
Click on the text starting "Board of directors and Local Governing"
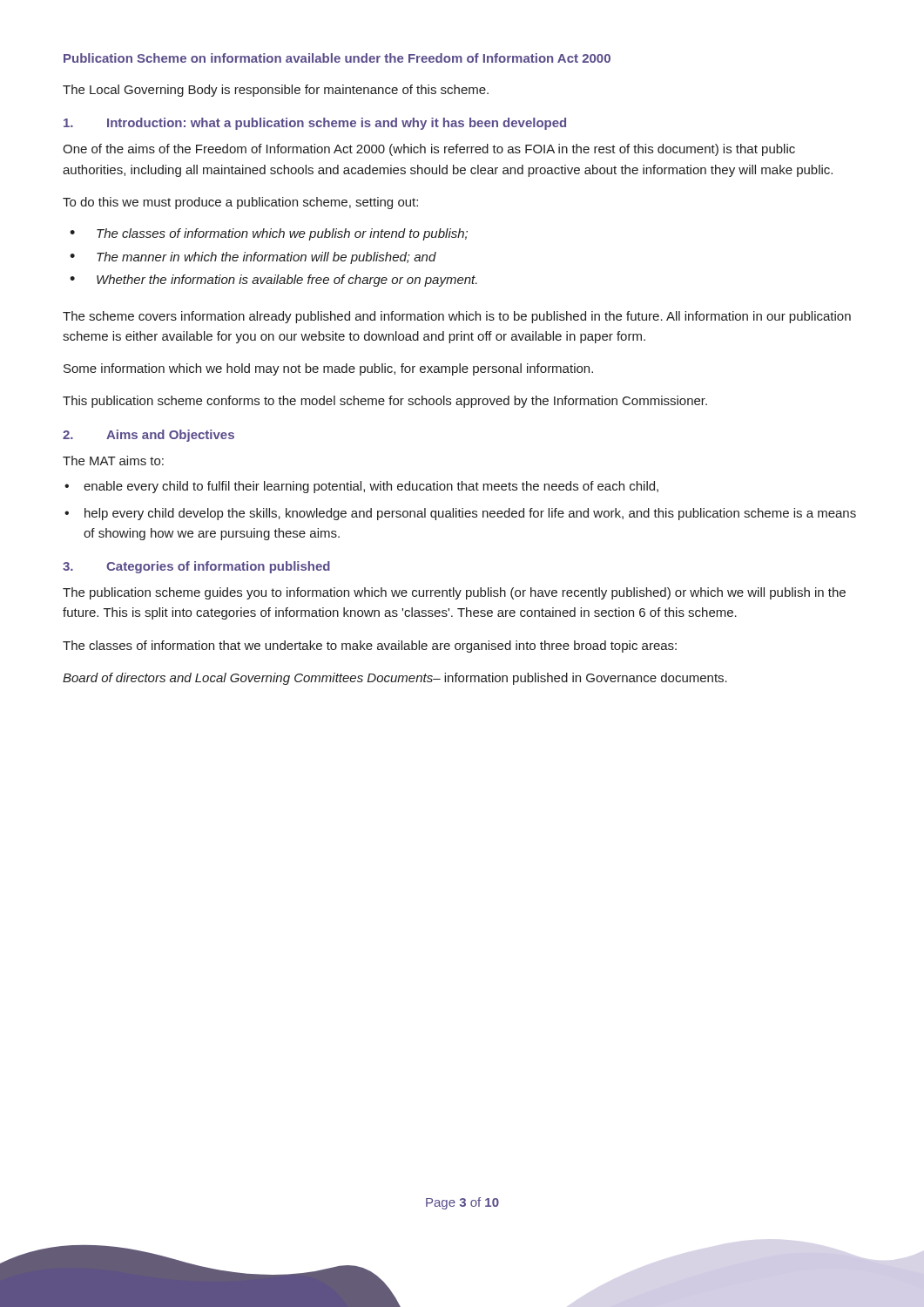395,677
